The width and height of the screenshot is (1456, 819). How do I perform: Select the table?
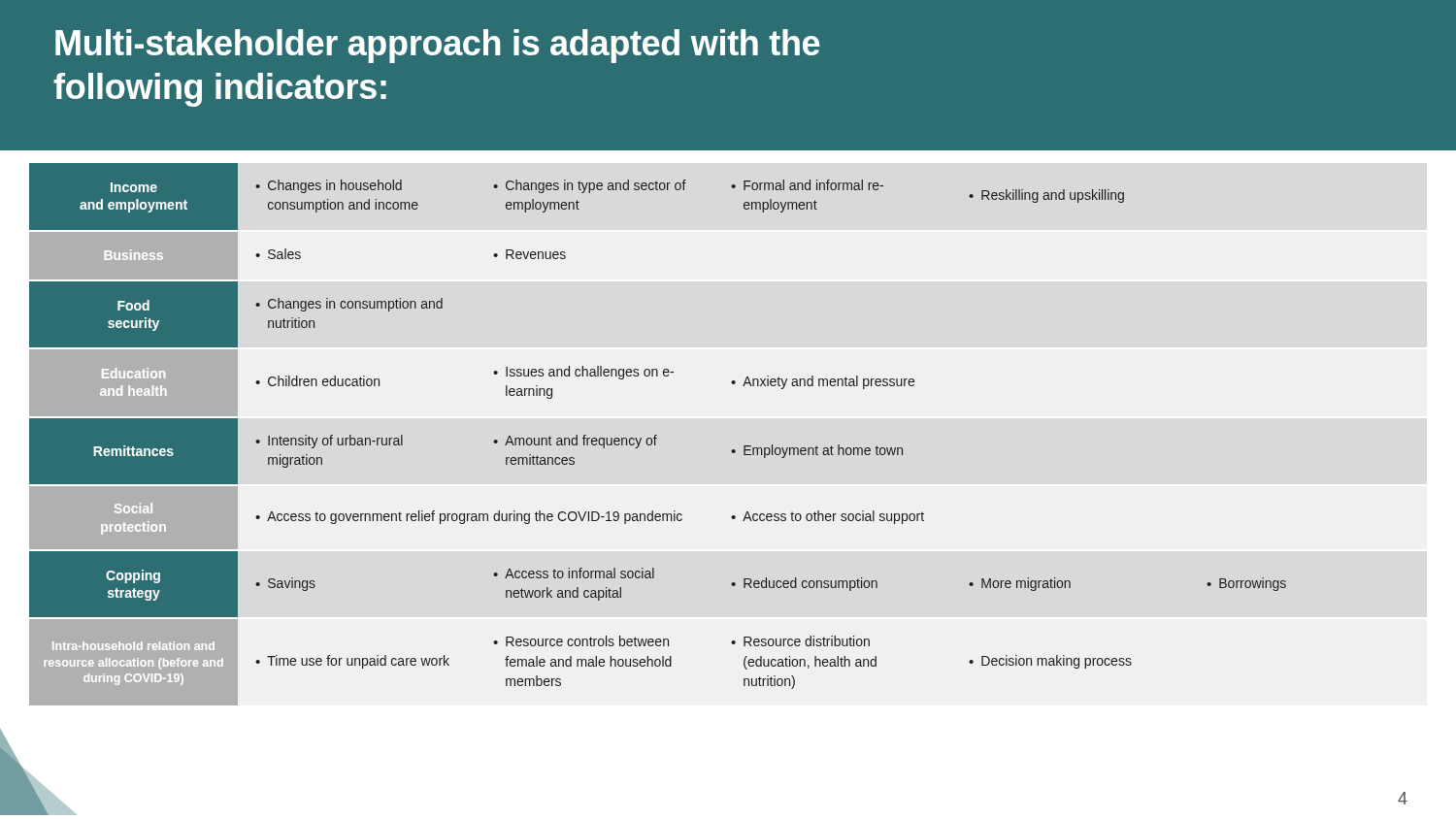tap(728, 464)
